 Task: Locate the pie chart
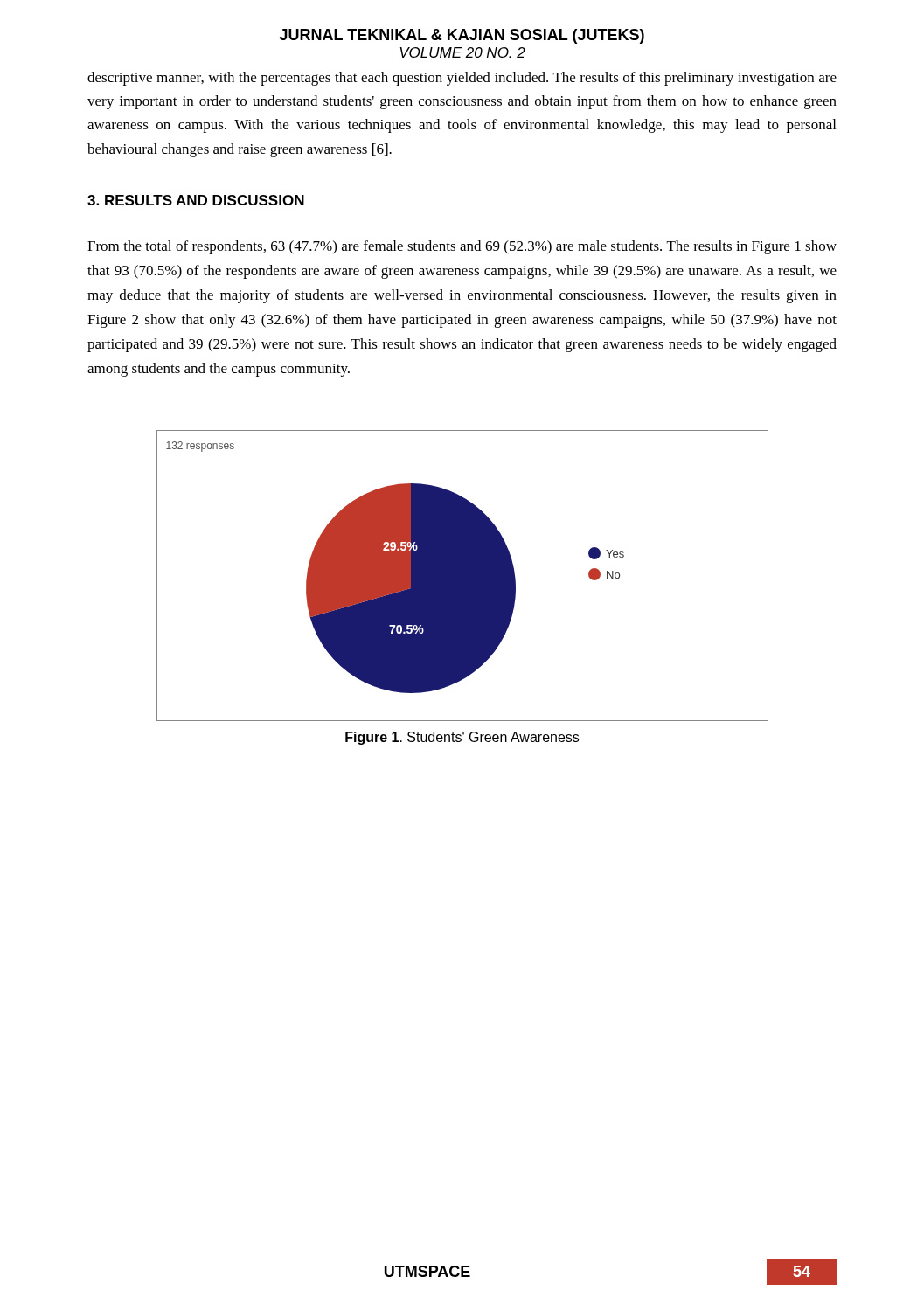click(x=462, y=576)
